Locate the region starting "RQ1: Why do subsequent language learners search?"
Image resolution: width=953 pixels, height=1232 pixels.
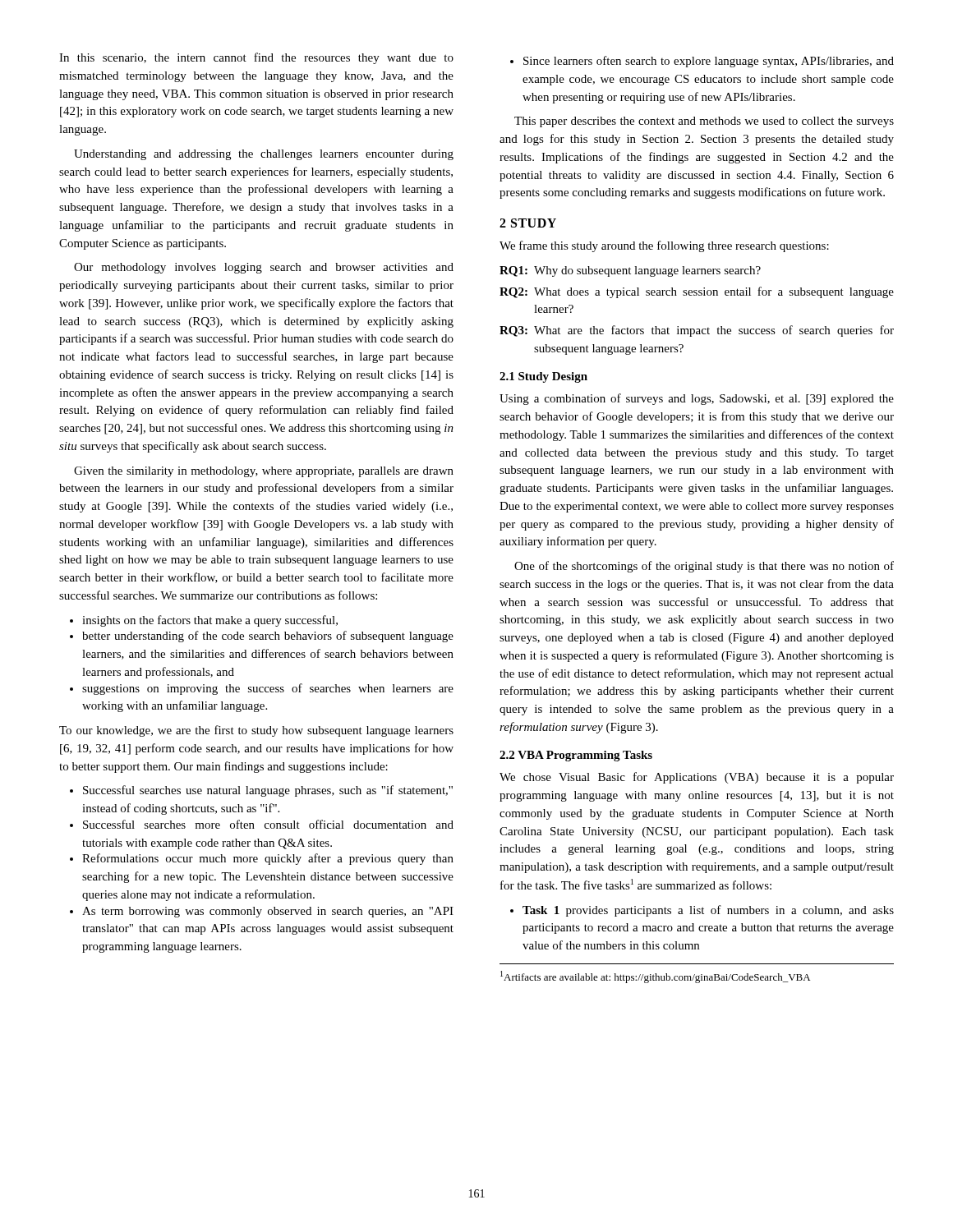tap(630, 271)
